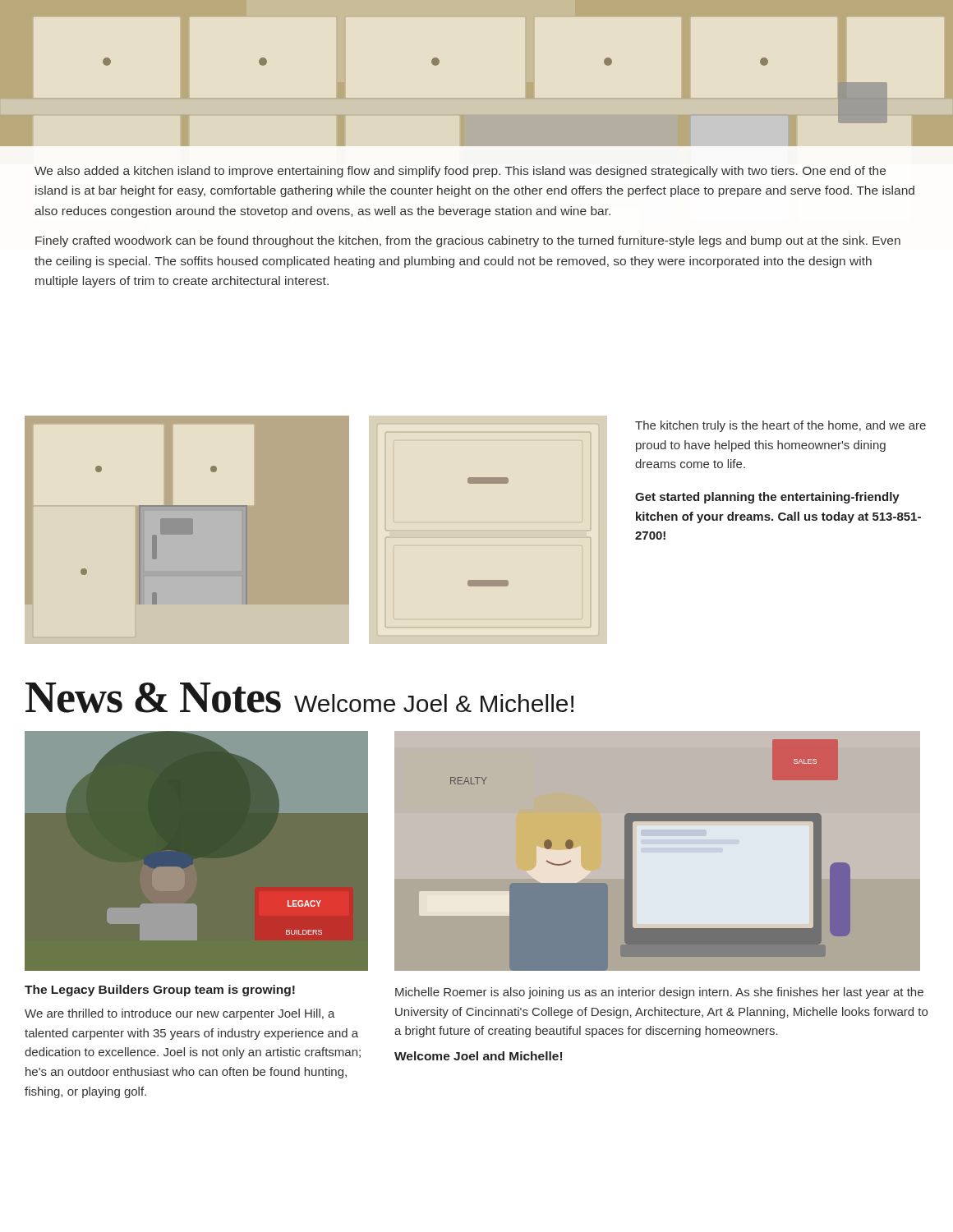Image resolution: width=953 pixels, height=1232 pixels.
Task: Find the text starting "Michelle Roemer is"
Action: 661,1023
